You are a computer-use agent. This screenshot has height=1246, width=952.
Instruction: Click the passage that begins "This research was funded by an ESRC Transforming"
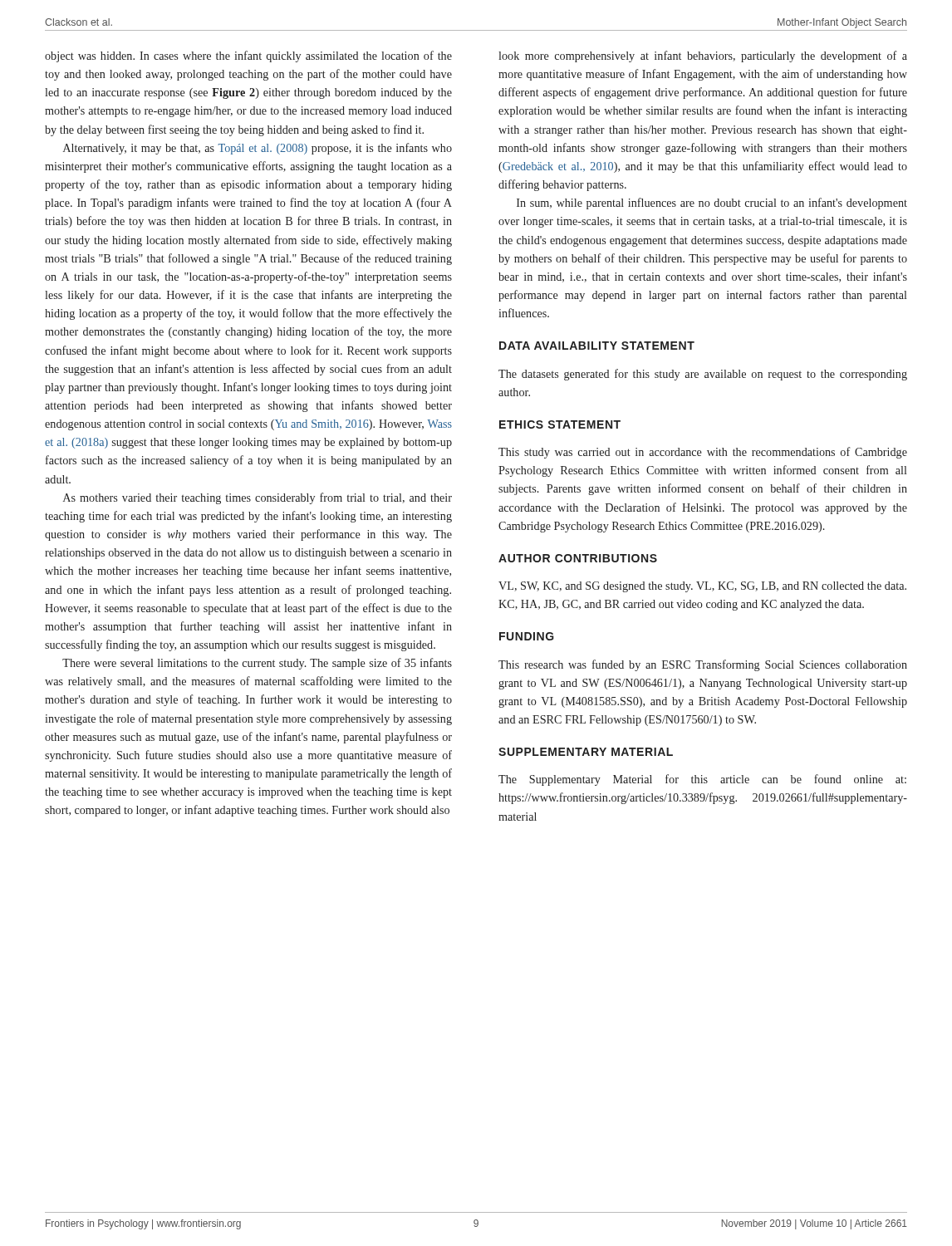703,692
